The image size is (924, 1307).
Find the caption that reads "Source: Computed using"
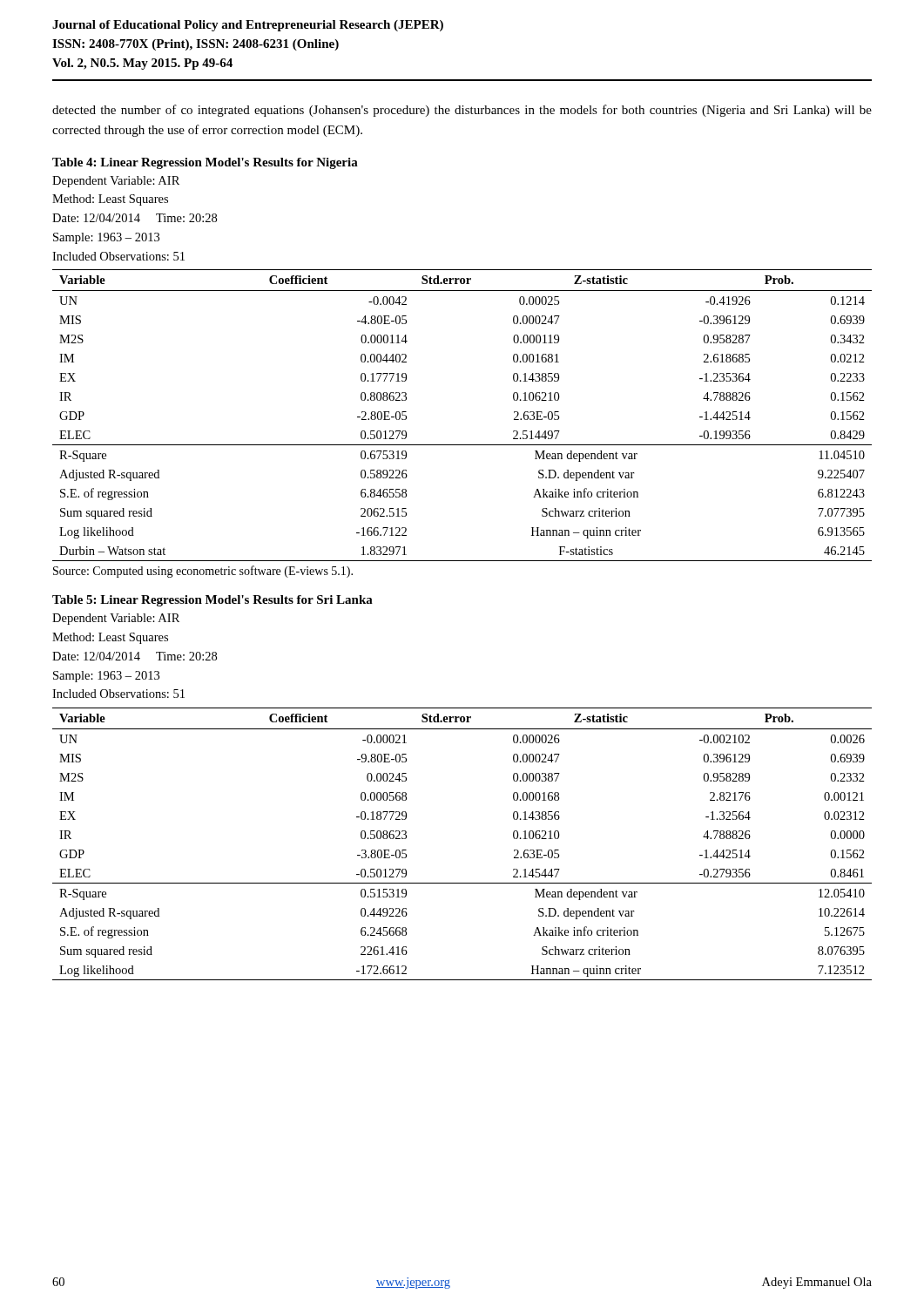click(x=203, y=571)
